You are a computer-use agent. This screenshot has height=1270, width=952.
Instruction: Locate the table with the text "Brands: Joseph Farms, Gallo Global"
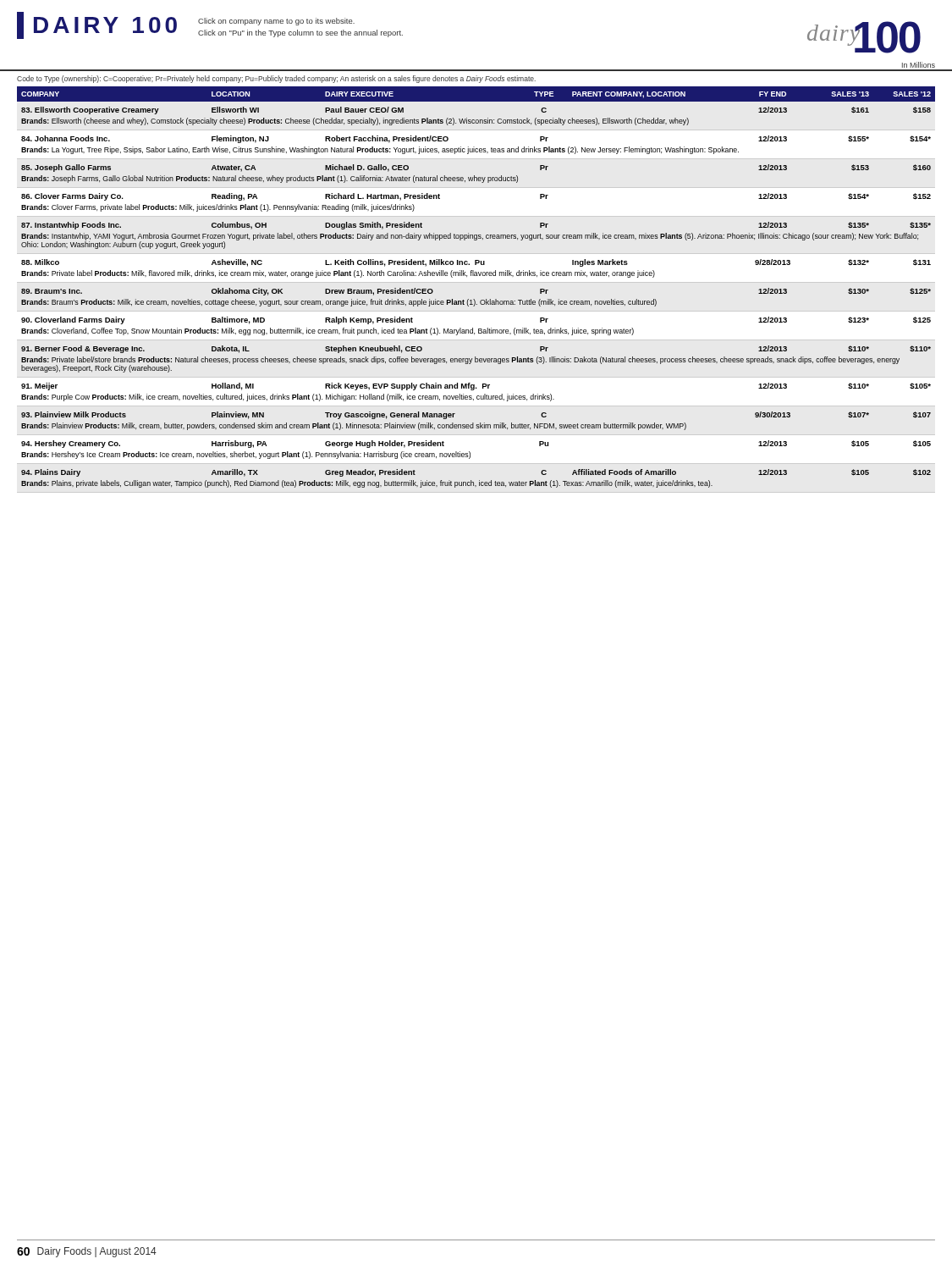[476, 290]
